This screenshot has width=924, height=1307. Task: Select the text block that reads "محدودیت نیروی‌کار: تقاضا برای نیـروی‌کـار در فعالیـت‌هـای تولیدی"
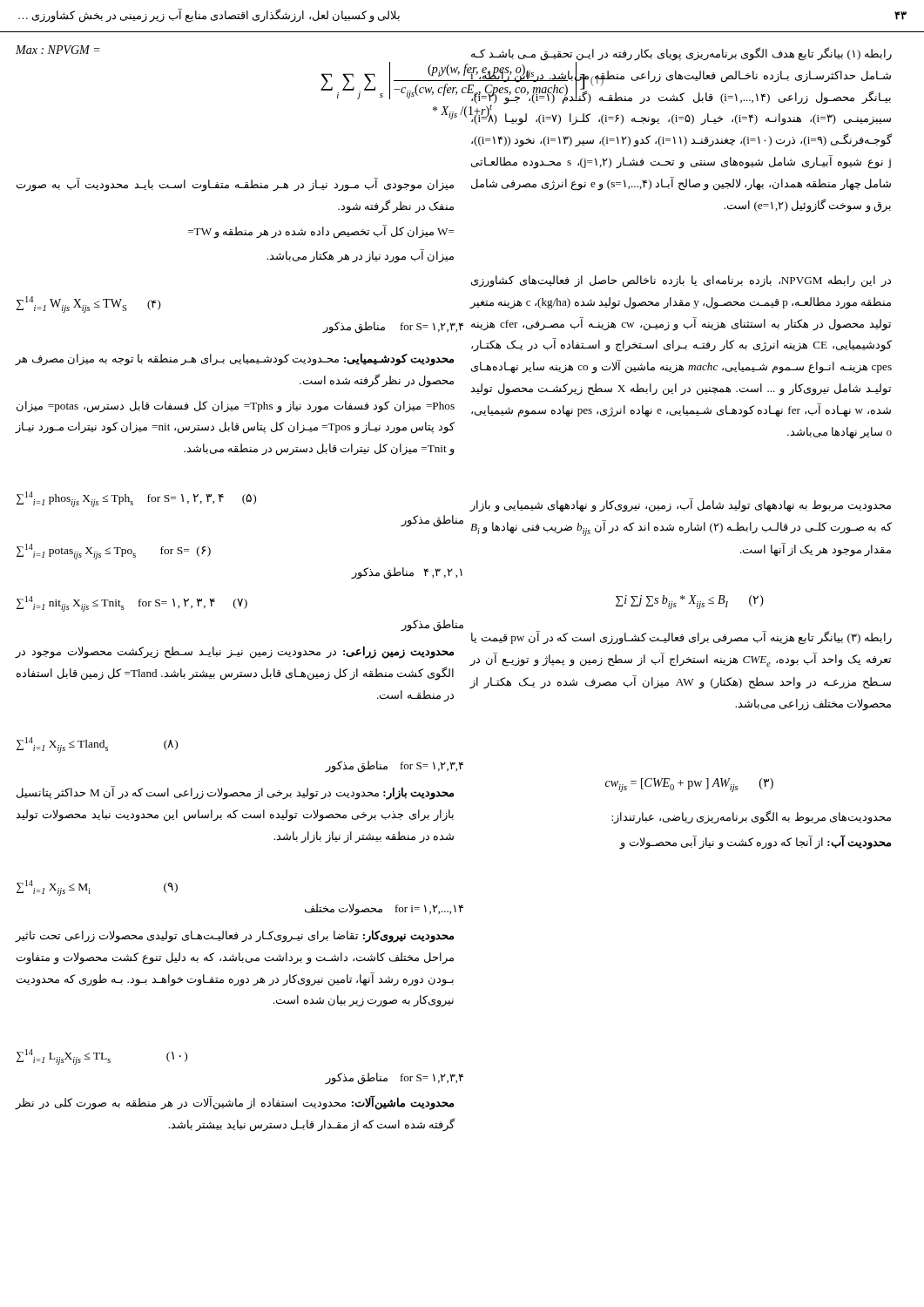[x=235, y=969]
